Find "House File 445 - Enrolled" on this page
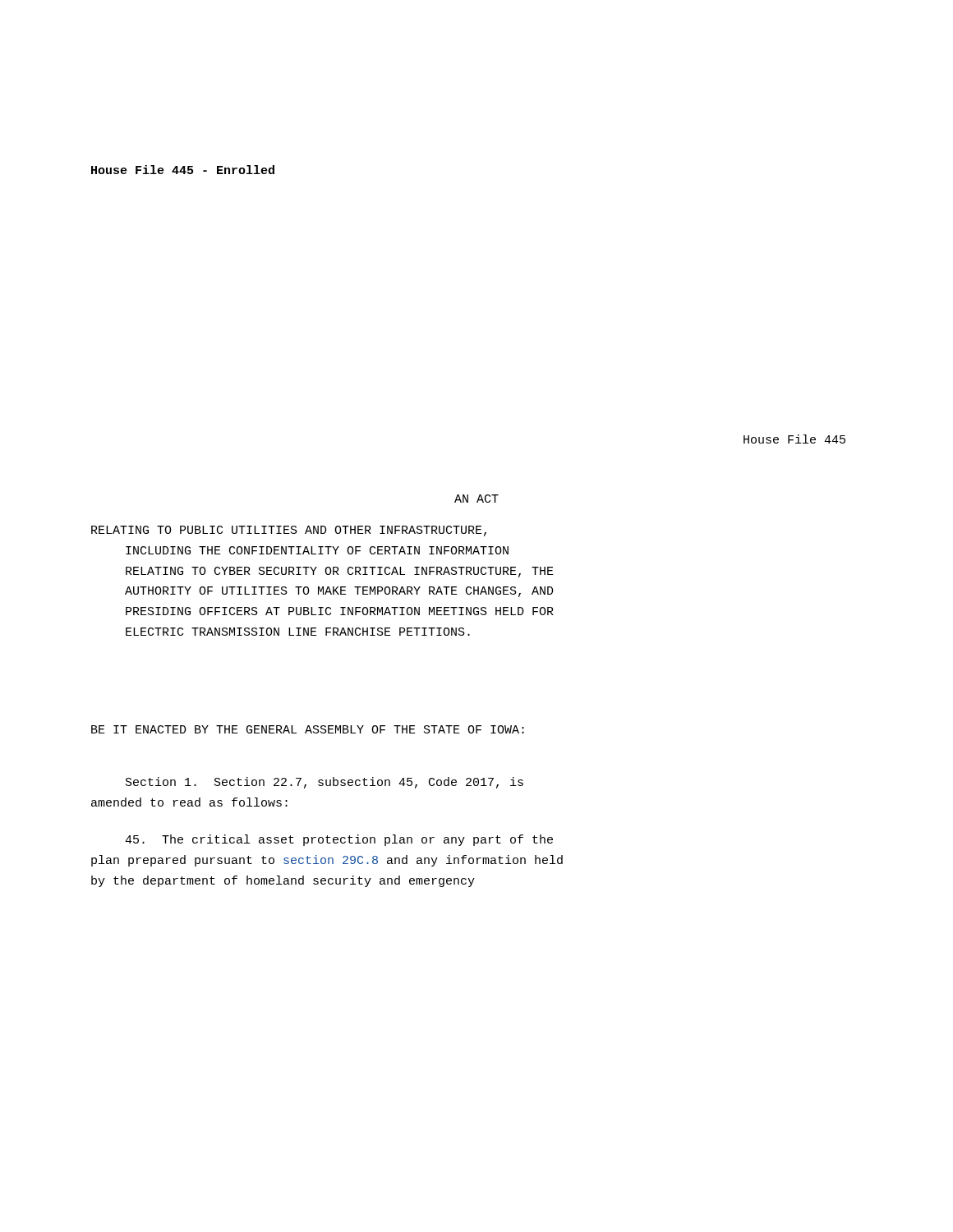The image size is (953, 1232). pyautogui.click(x=183, y=171)
